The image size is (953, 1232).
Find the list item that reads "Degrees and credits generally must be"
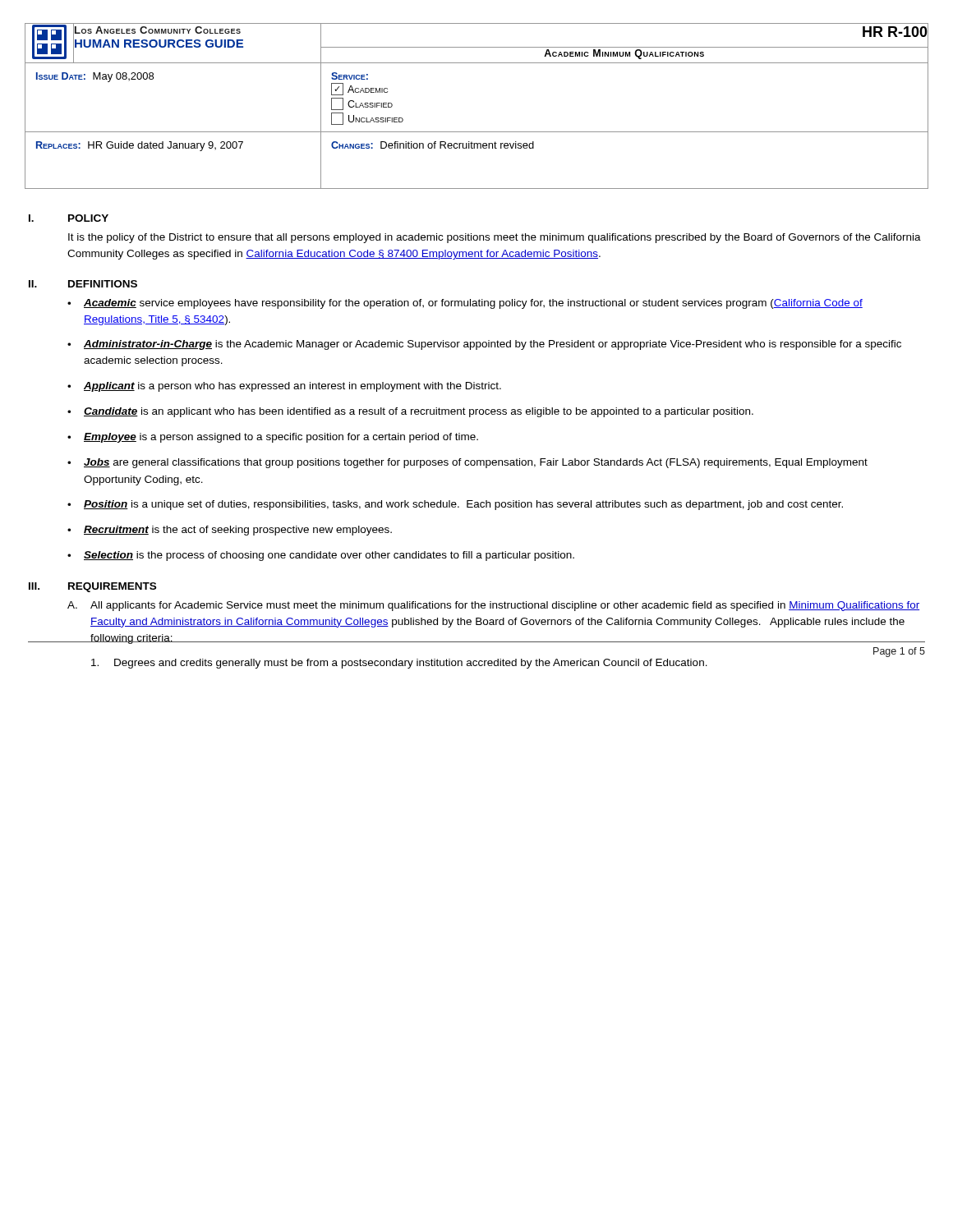[508, 663]
